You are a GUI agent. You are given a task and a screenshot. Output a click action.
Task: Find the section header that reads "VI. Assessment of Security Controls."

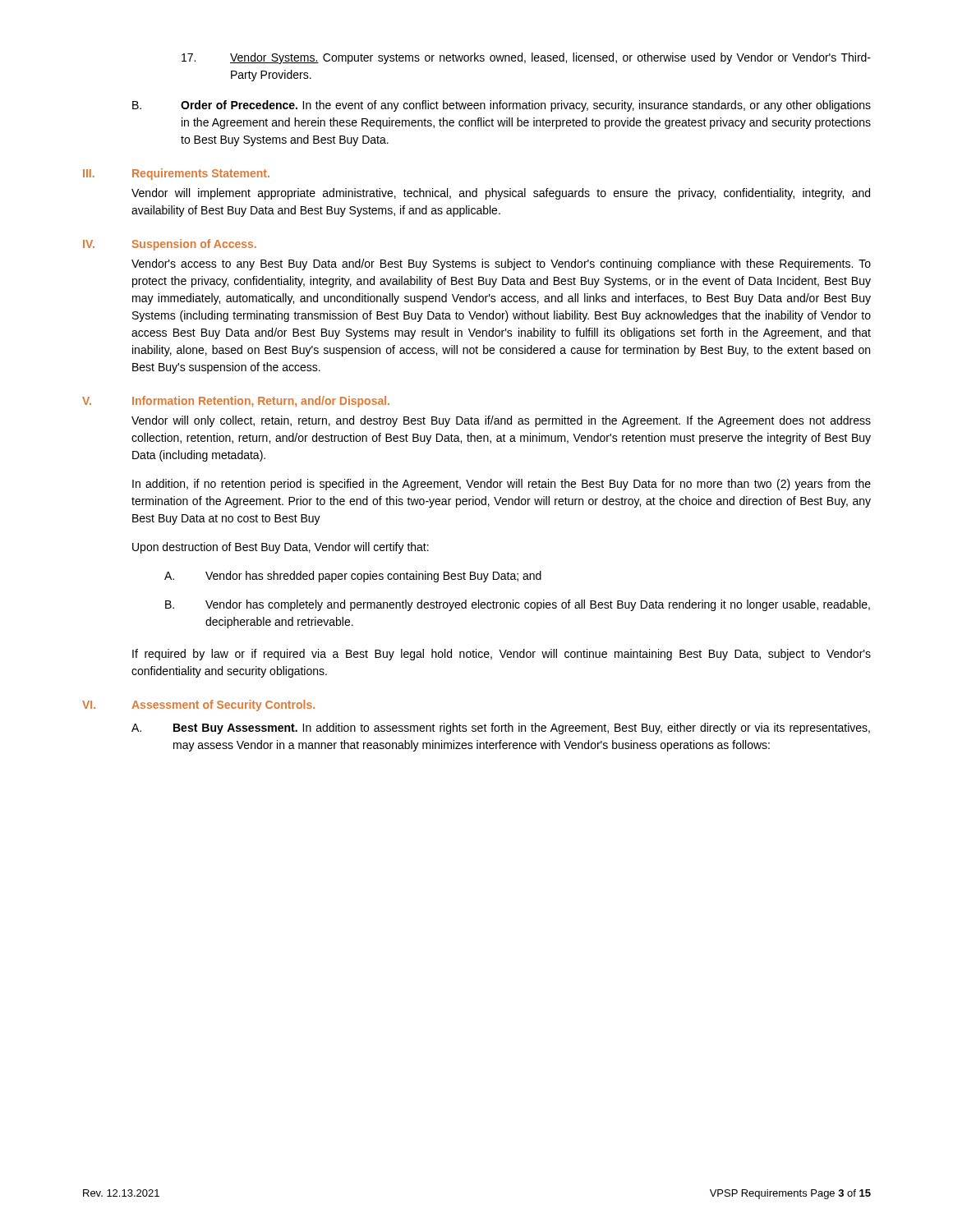click(x=199, y=705)
